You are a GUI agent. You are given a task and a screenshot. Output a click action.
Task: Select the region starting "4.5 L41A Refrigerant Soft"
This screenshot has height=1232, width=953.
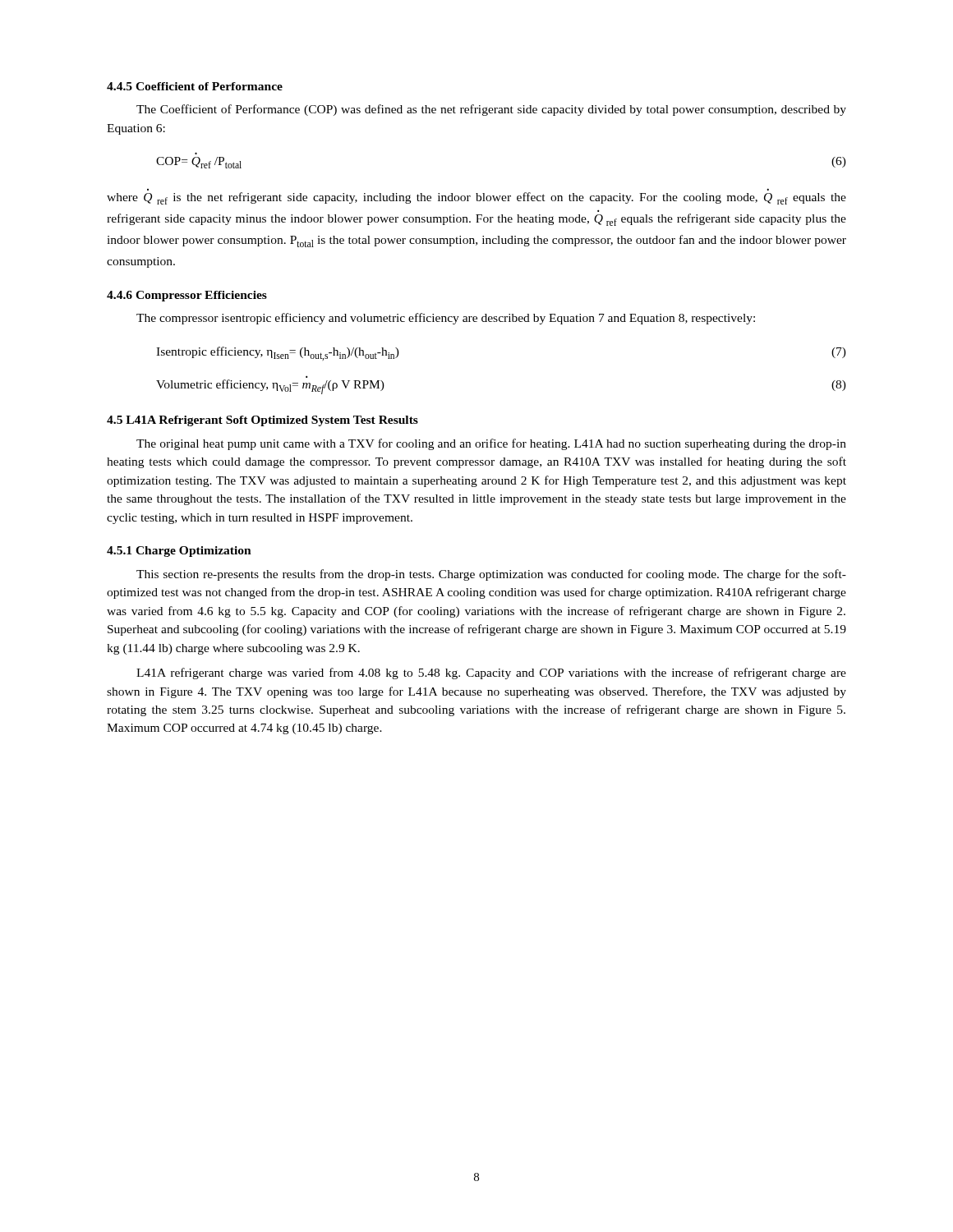pyautogui.click(x=262, y=420)
